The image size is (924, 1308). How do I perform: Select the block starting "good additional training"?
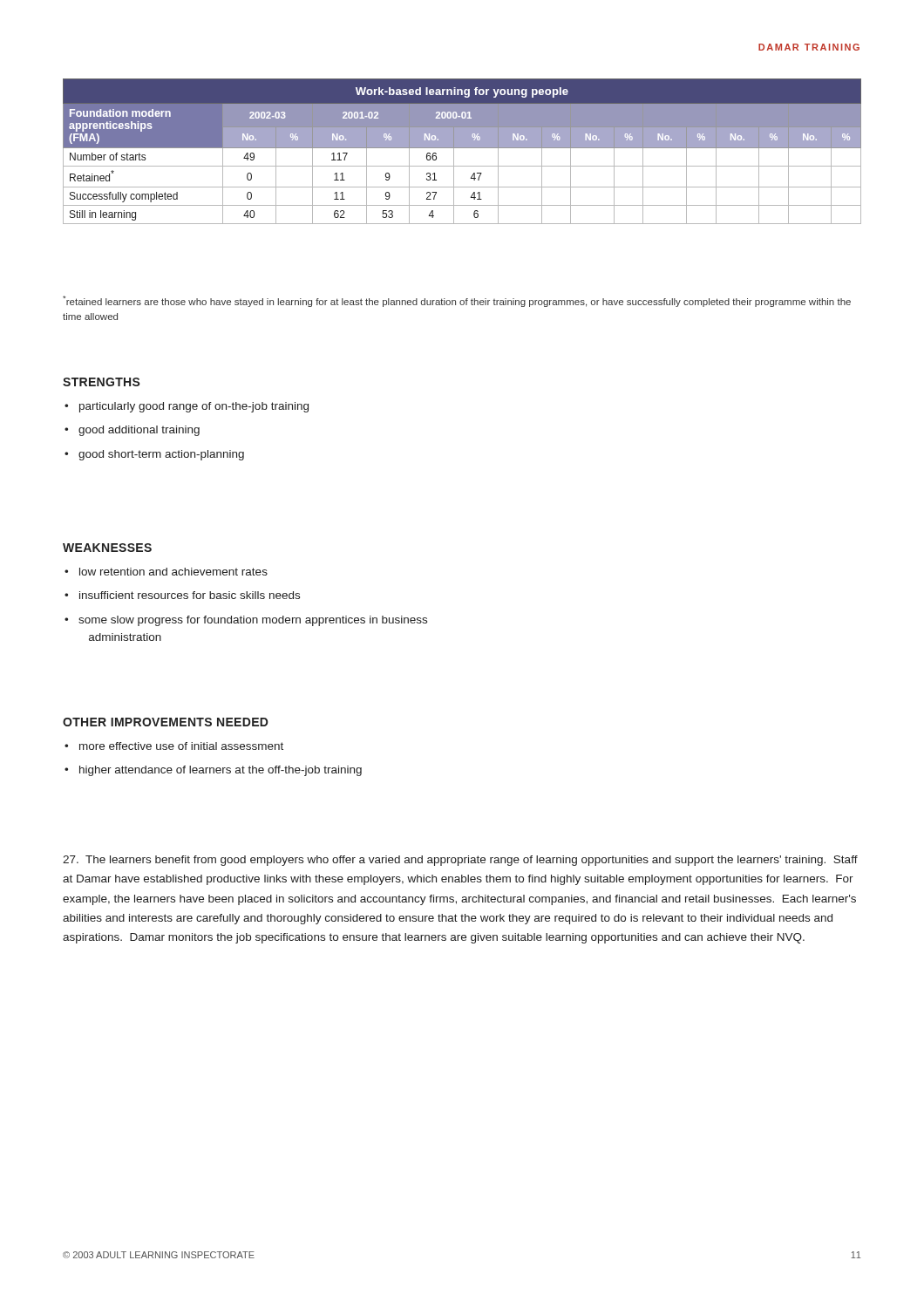139,430
